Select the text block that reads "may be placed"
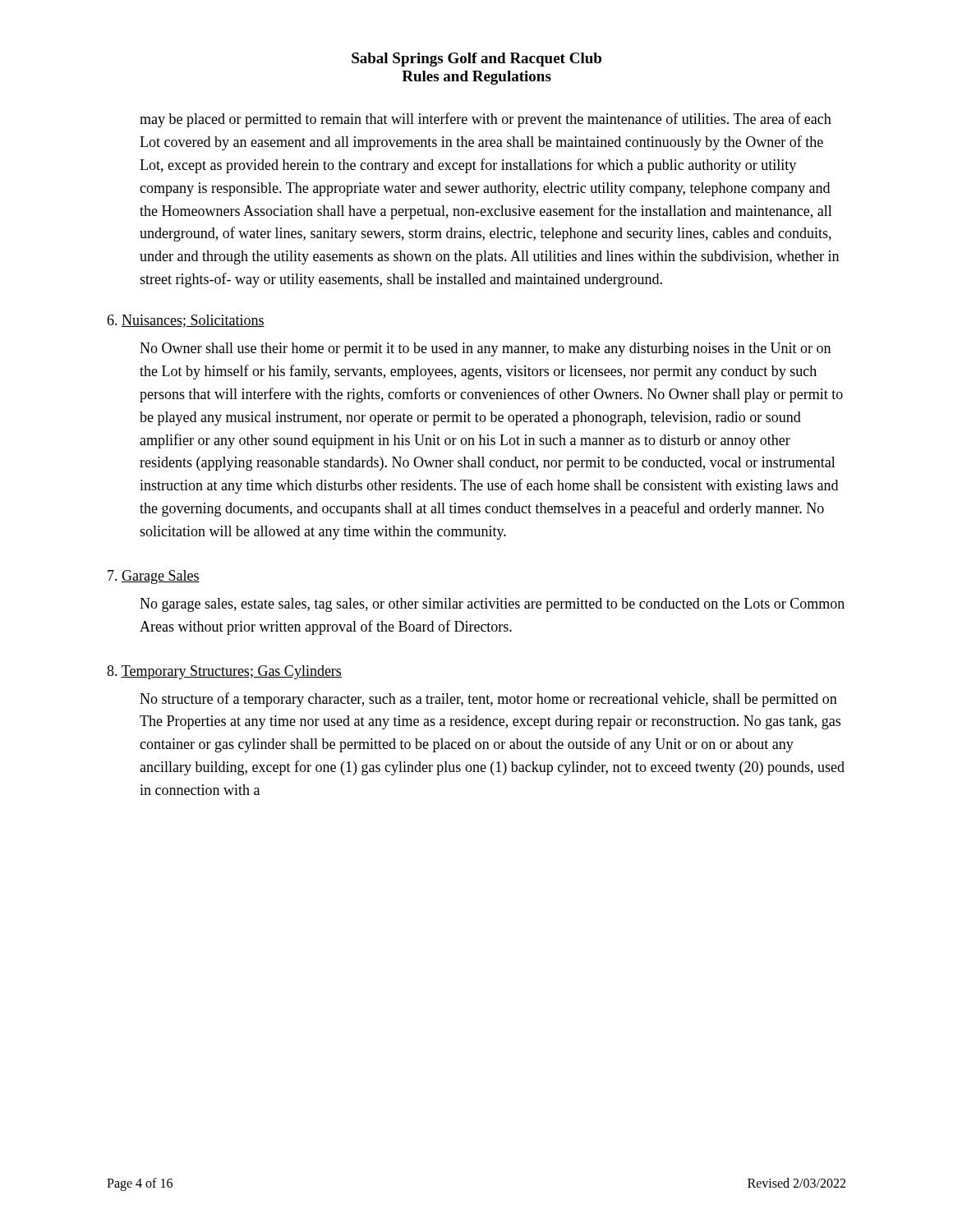The height and width of the screenshot is (1232, 953). click(x=489, y=199)
